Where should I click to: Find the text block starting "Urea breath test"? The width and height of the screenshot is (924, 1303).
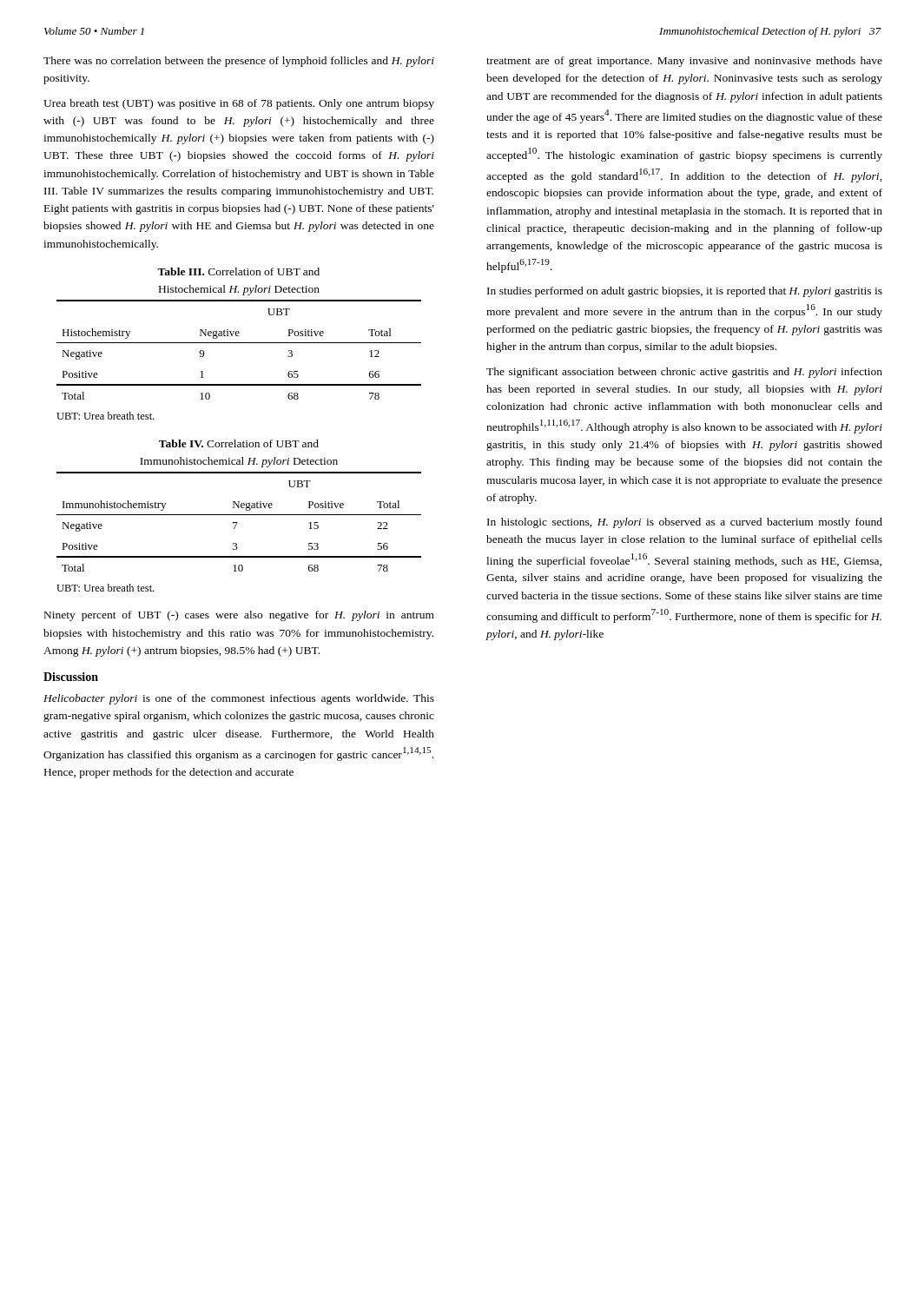click(239, 173)
